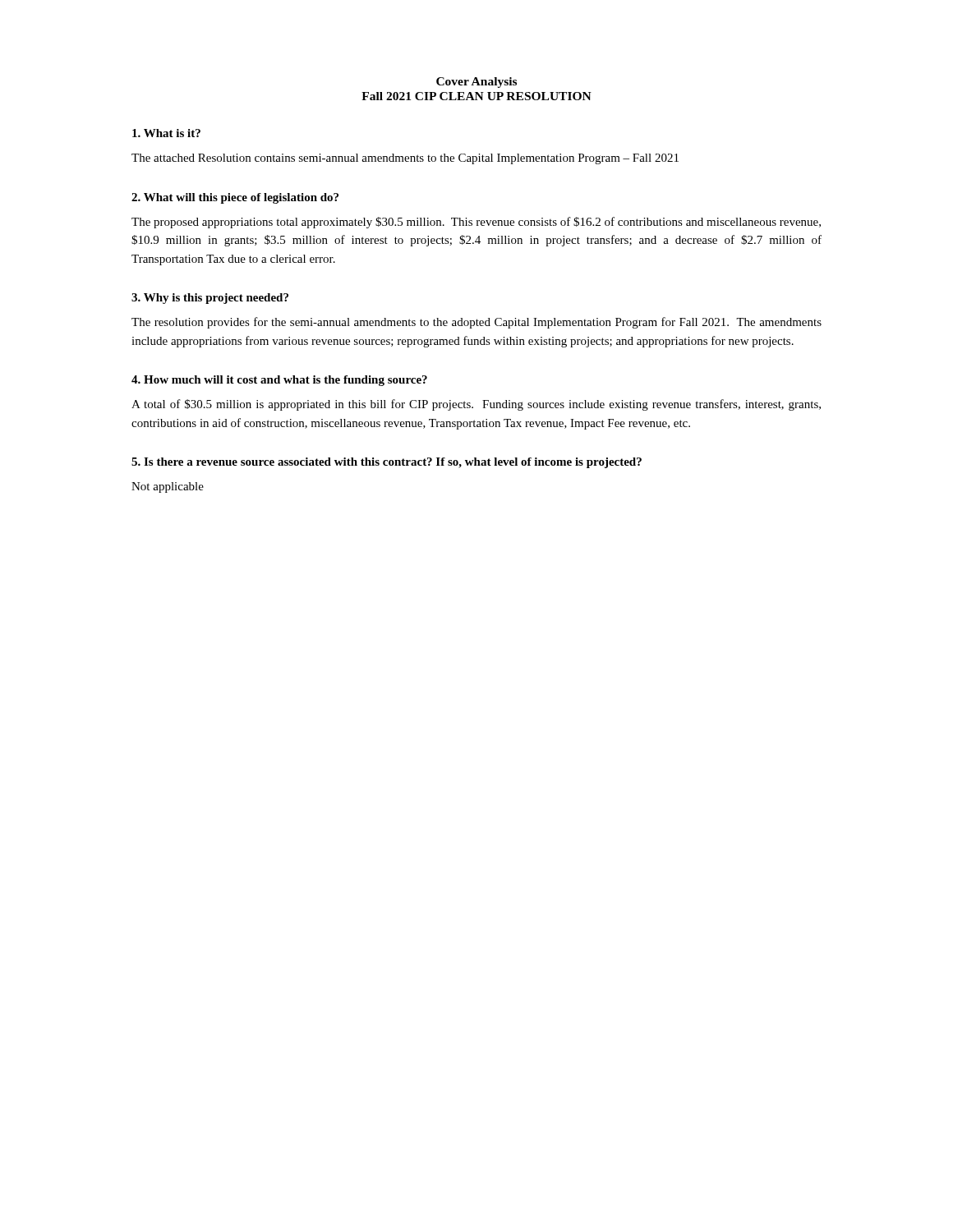
Task: Click the title that begins "Cover Analysis Fall 2021 CIP CLEAN UP"
Action: tap(476, 89)
